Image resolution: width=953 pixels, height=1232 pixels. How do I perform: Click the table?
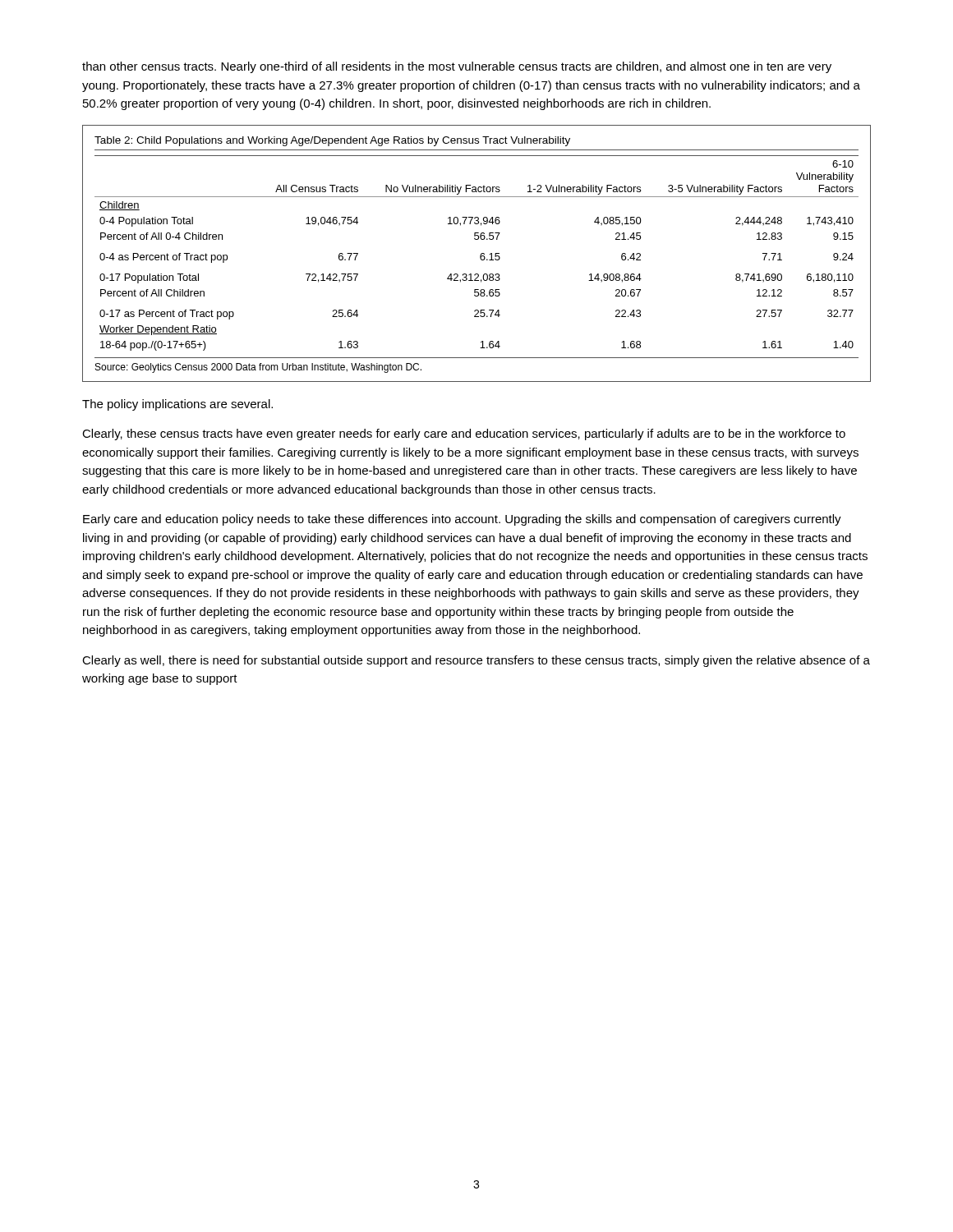[476, 253]
